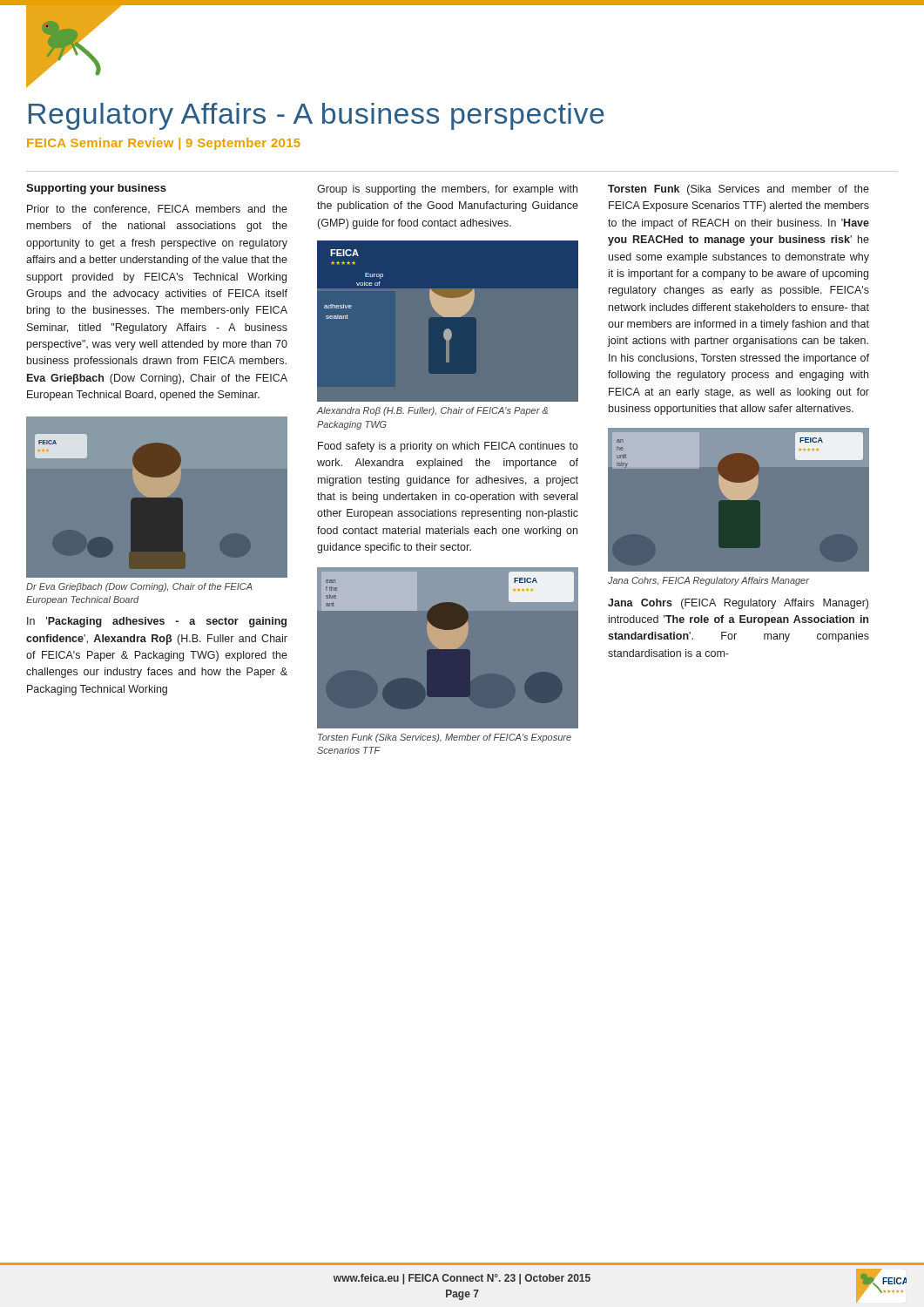Find "Regulatory Affairs - A business perspective" on this page
This screenshot has width=924, height=1307.
pos(418,114)
